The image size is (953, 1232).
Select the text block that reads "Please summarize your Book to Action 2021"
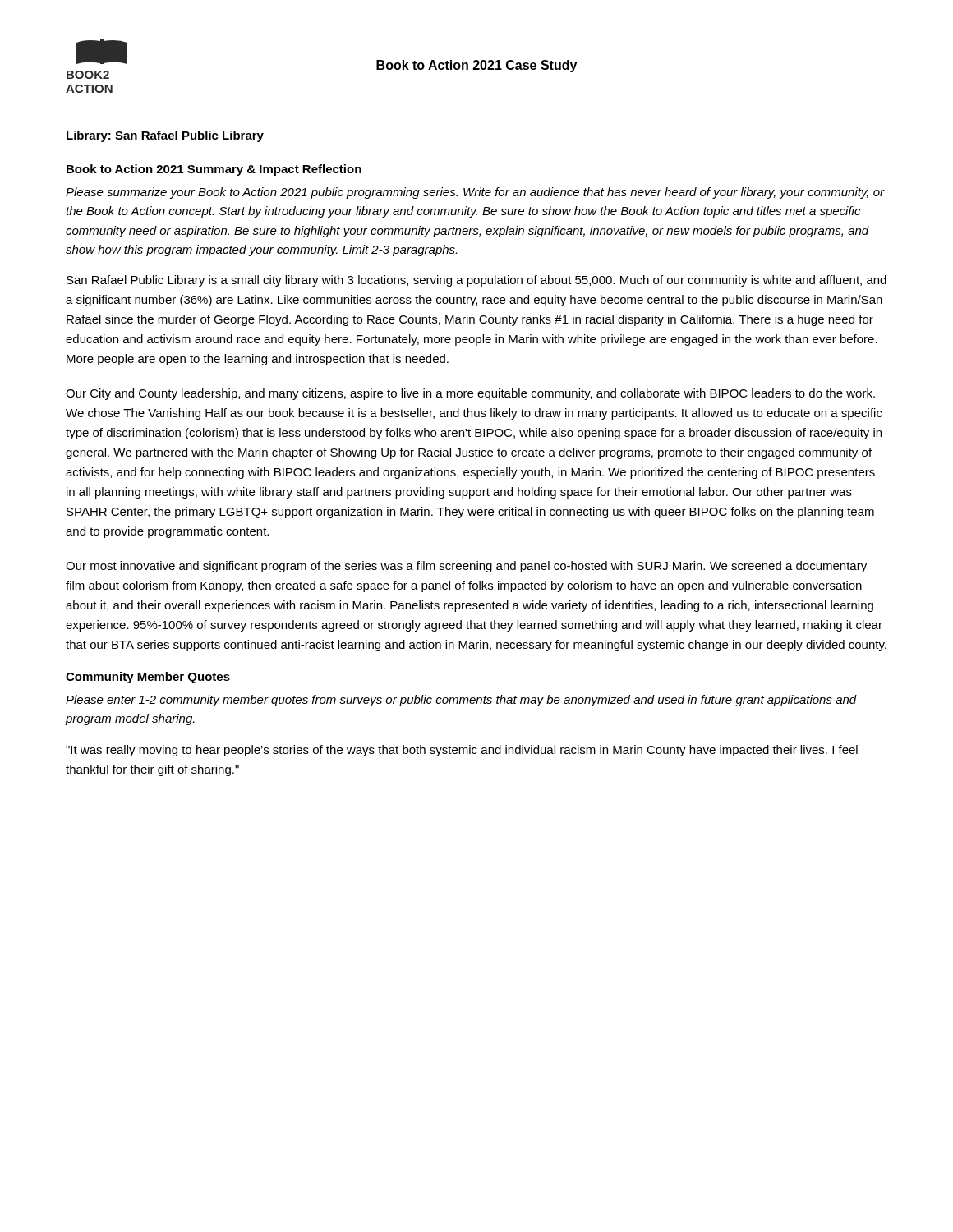[475, 220]
